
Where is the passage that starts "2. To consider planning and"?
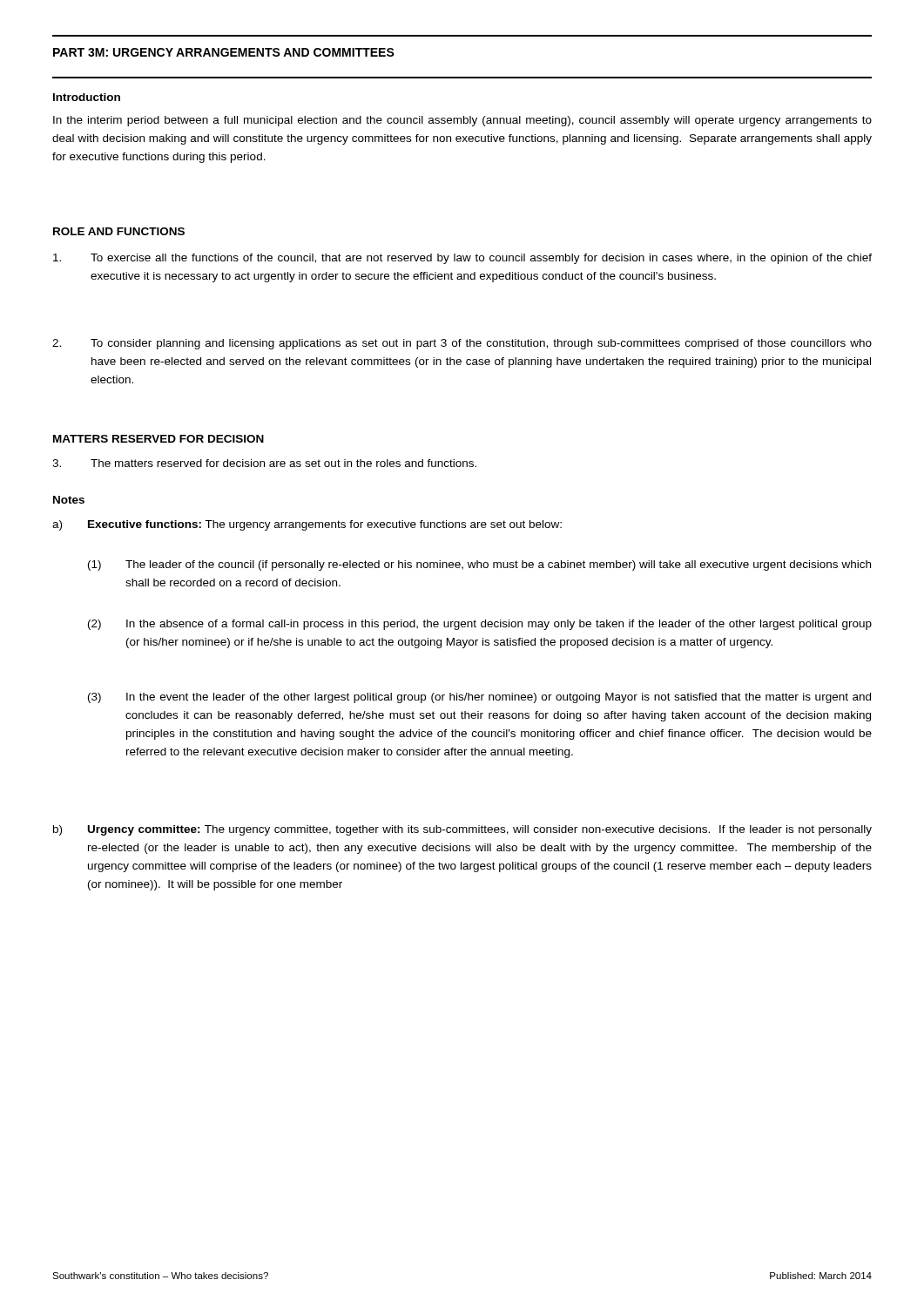point(462,362)
